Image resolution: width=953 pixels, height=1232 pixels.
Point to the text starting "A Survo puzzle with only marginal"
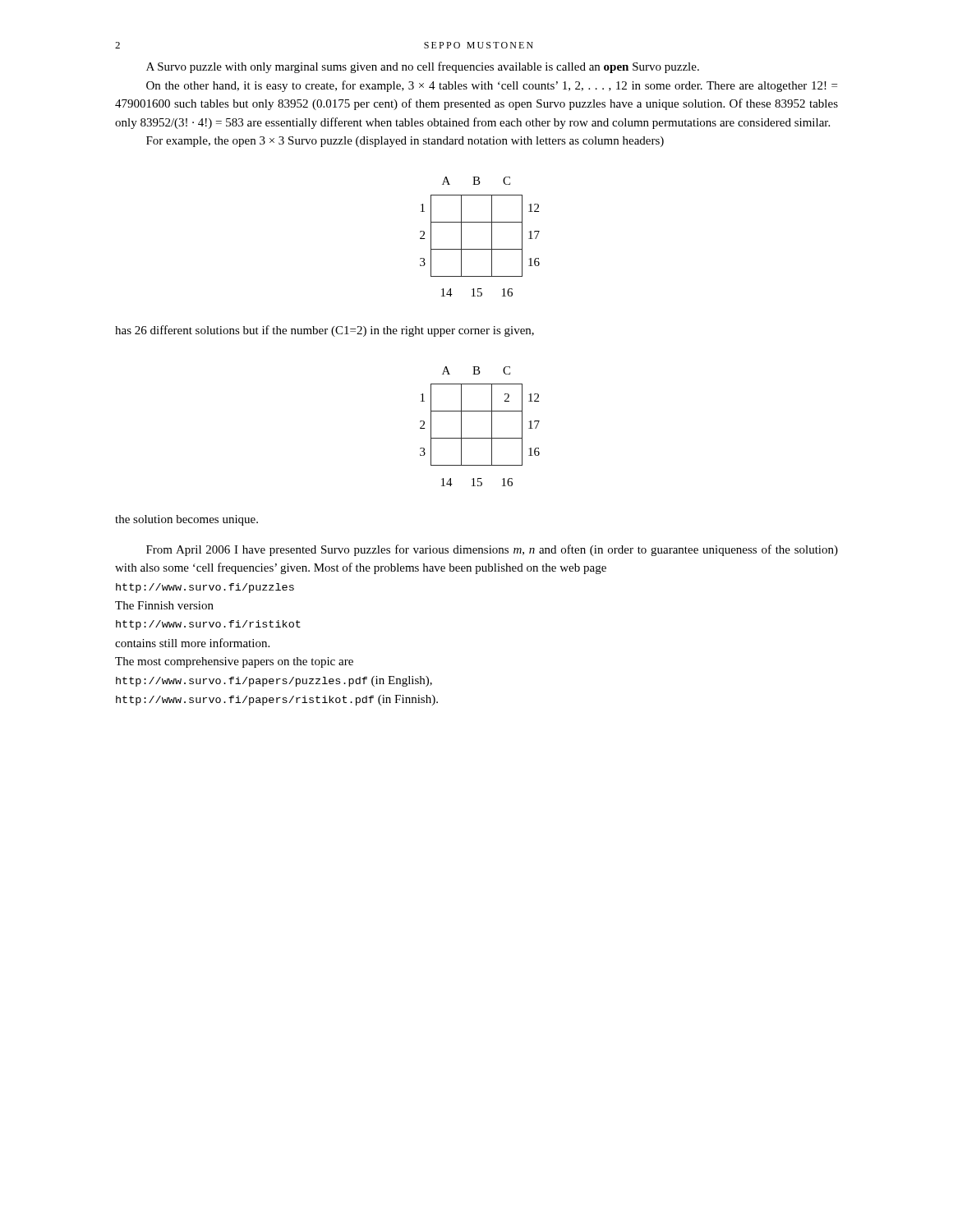point(476,67)
